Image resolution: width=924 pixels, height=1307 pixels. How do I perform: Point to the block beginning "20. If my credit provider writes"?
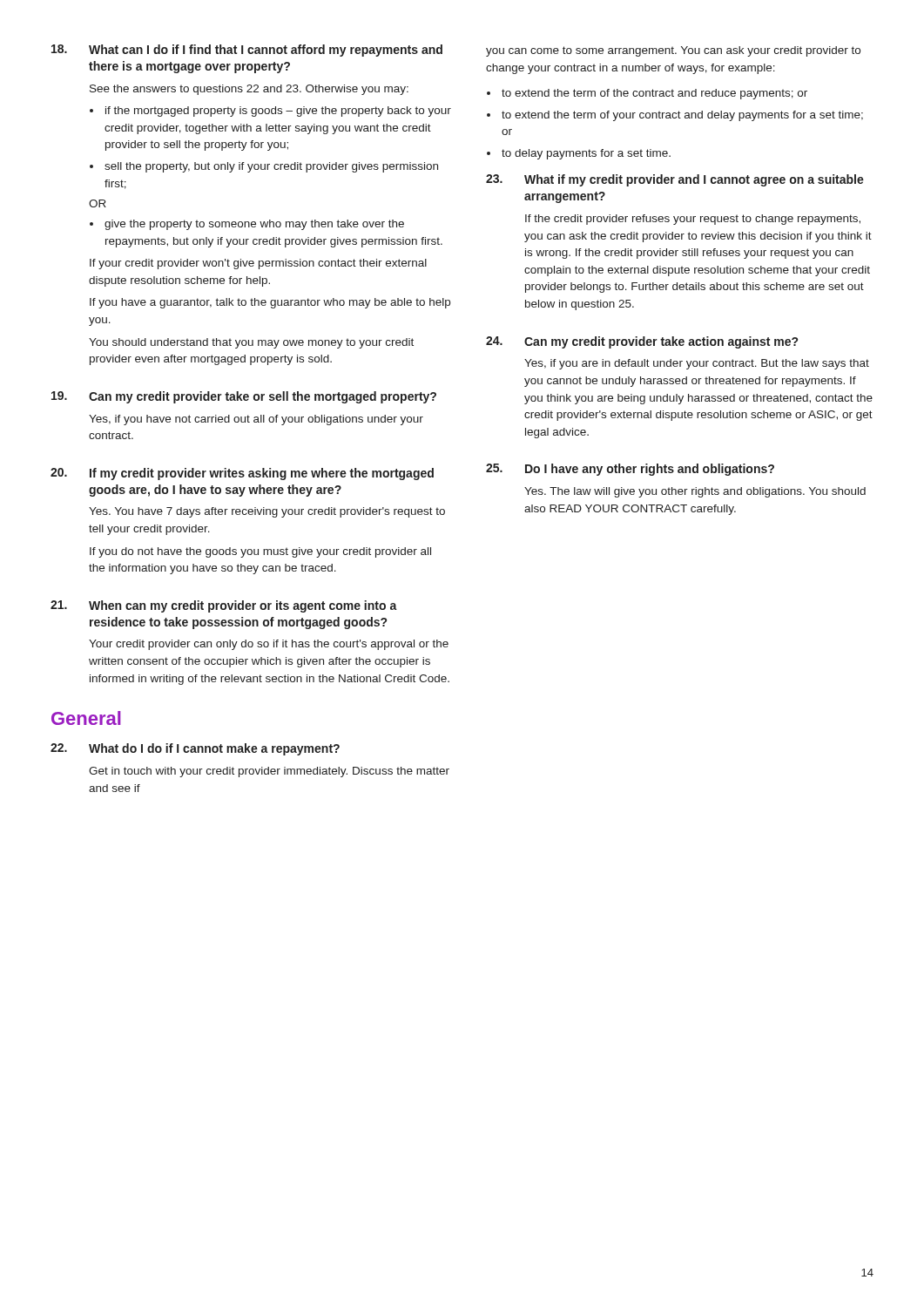pyautogui.click(x=251, y=523)
